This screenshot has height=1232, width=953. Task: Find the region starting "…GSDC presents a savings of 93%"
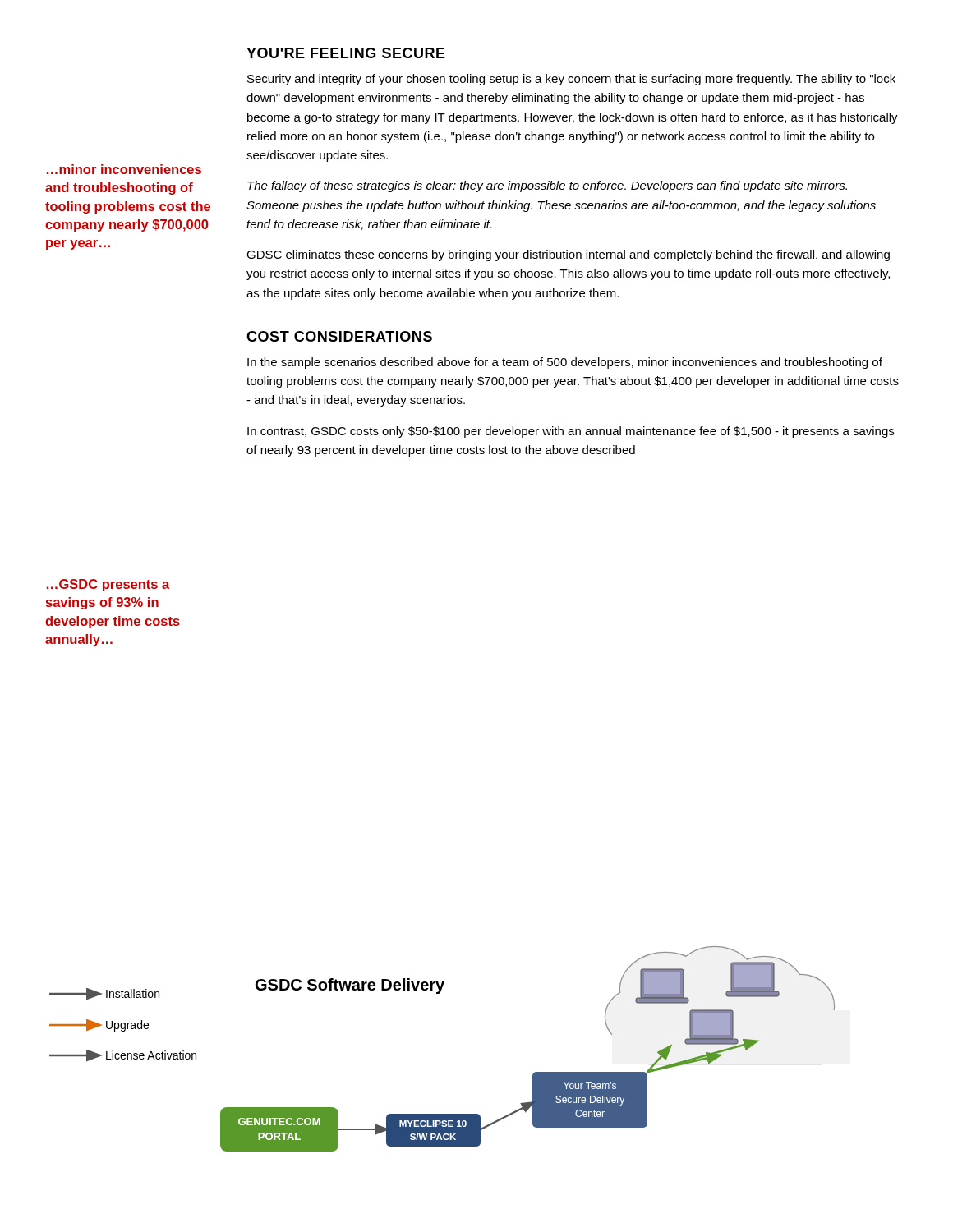pos(113,611)
